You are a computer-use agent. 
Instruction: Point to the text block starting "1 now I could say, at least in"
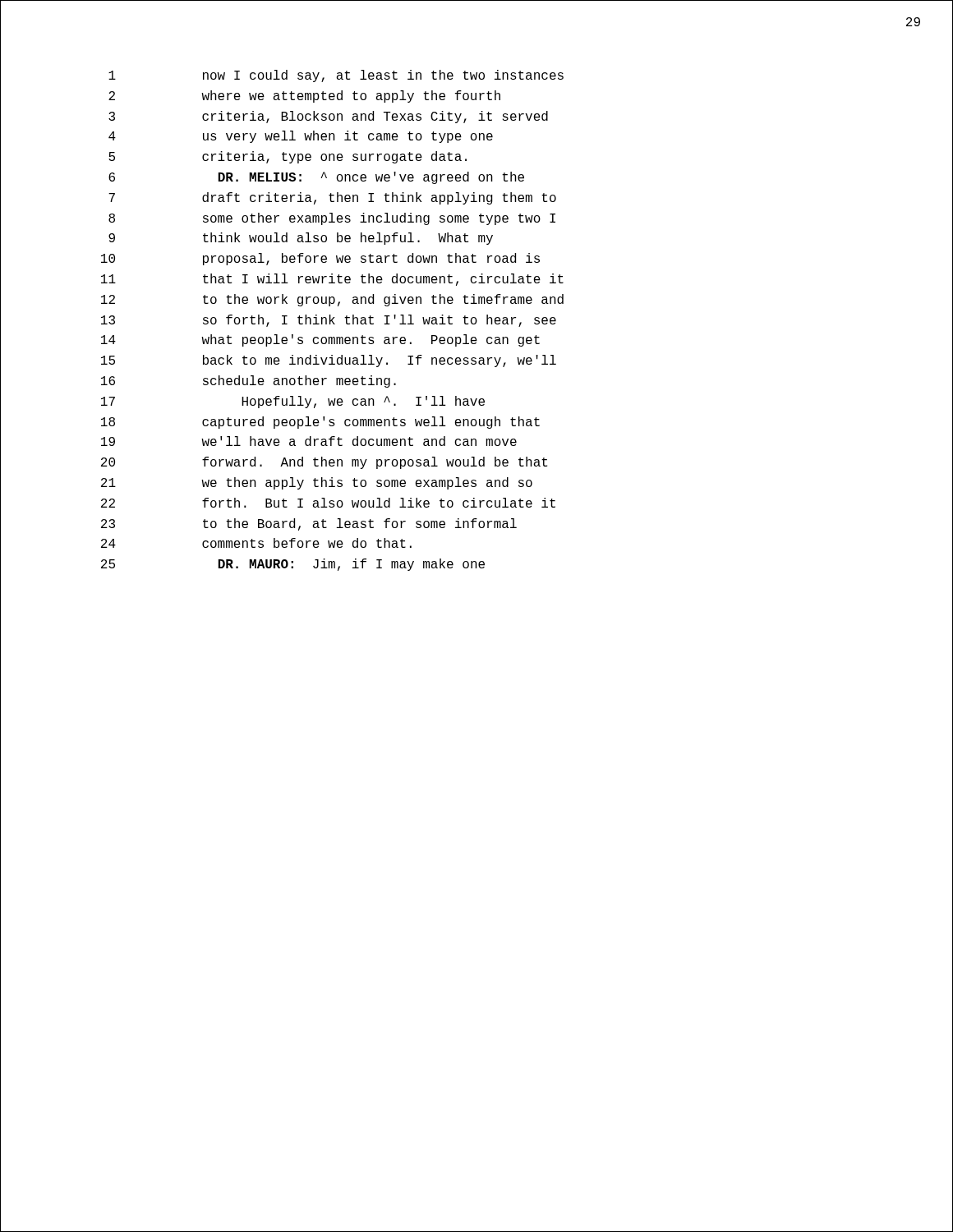489,321
